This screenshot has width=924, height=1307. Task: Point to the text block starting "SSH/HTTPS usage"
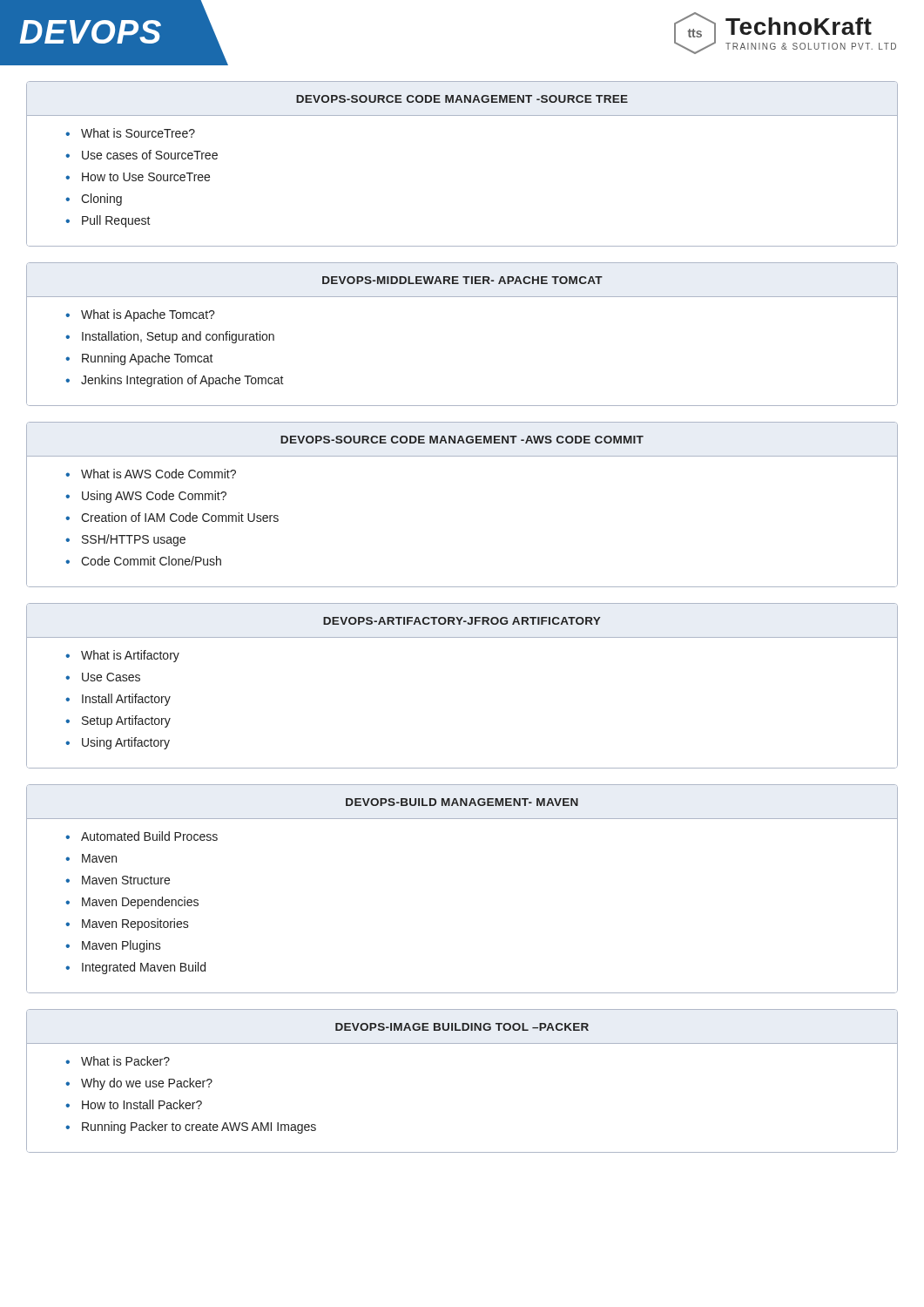tap(134, 539)
